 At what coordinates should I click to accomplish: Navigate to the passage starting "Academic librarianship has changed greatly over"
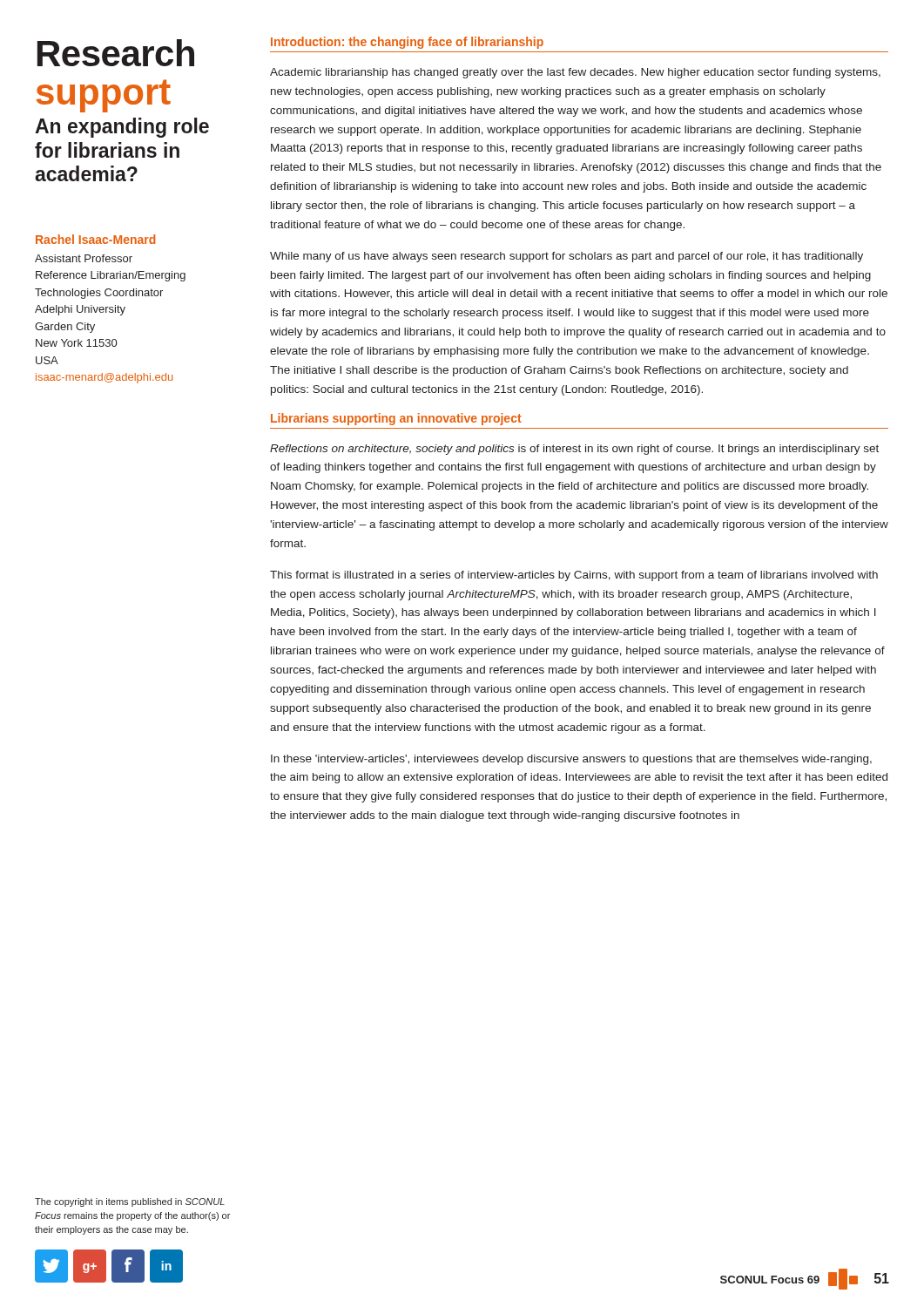tap(576, 148)
